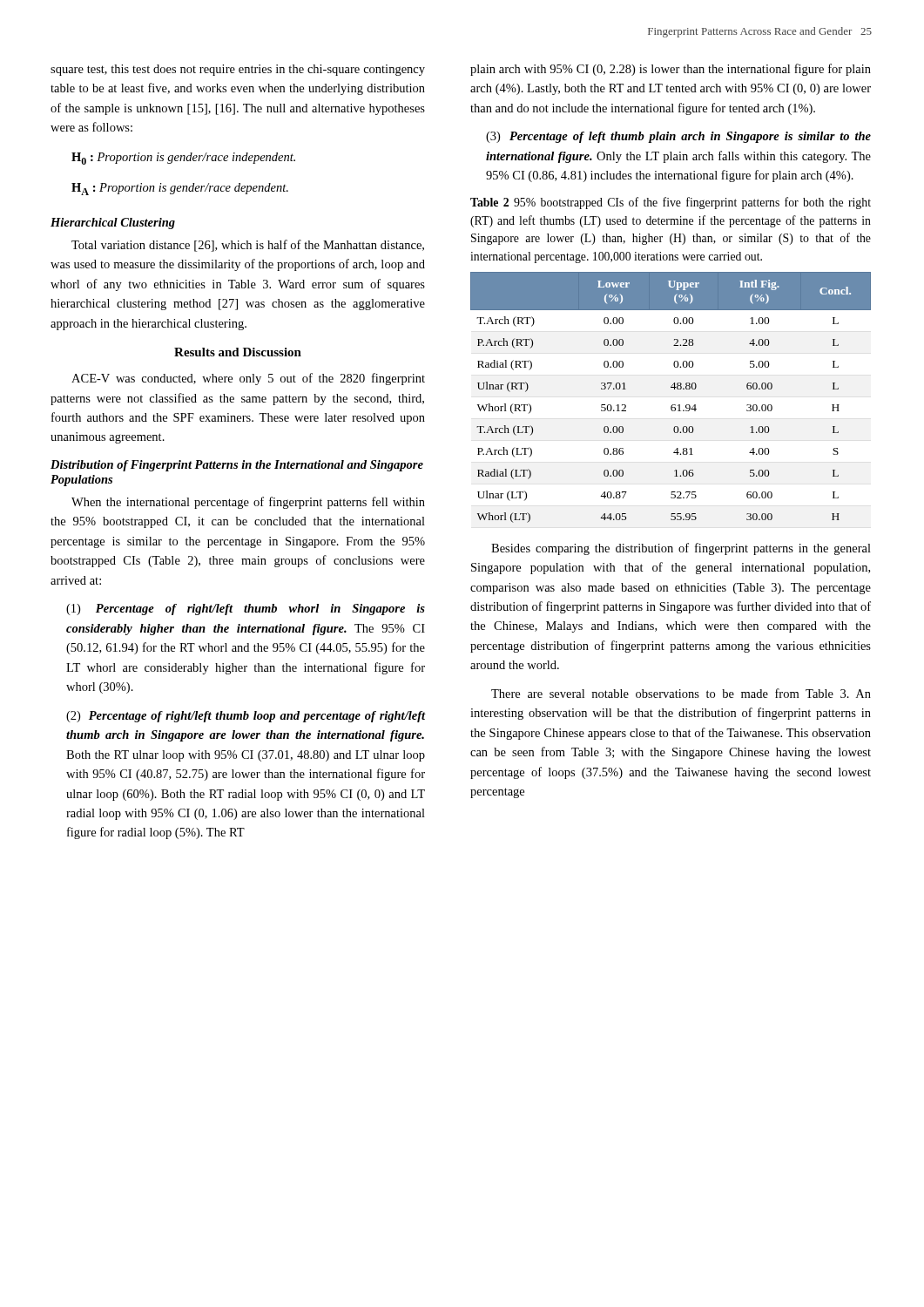The width and height of the screenshot is (924, 1307).
Task: Point to the text block starting "Table 2 95% bootstrapped CIs of the"
Action: pos(671,229)
